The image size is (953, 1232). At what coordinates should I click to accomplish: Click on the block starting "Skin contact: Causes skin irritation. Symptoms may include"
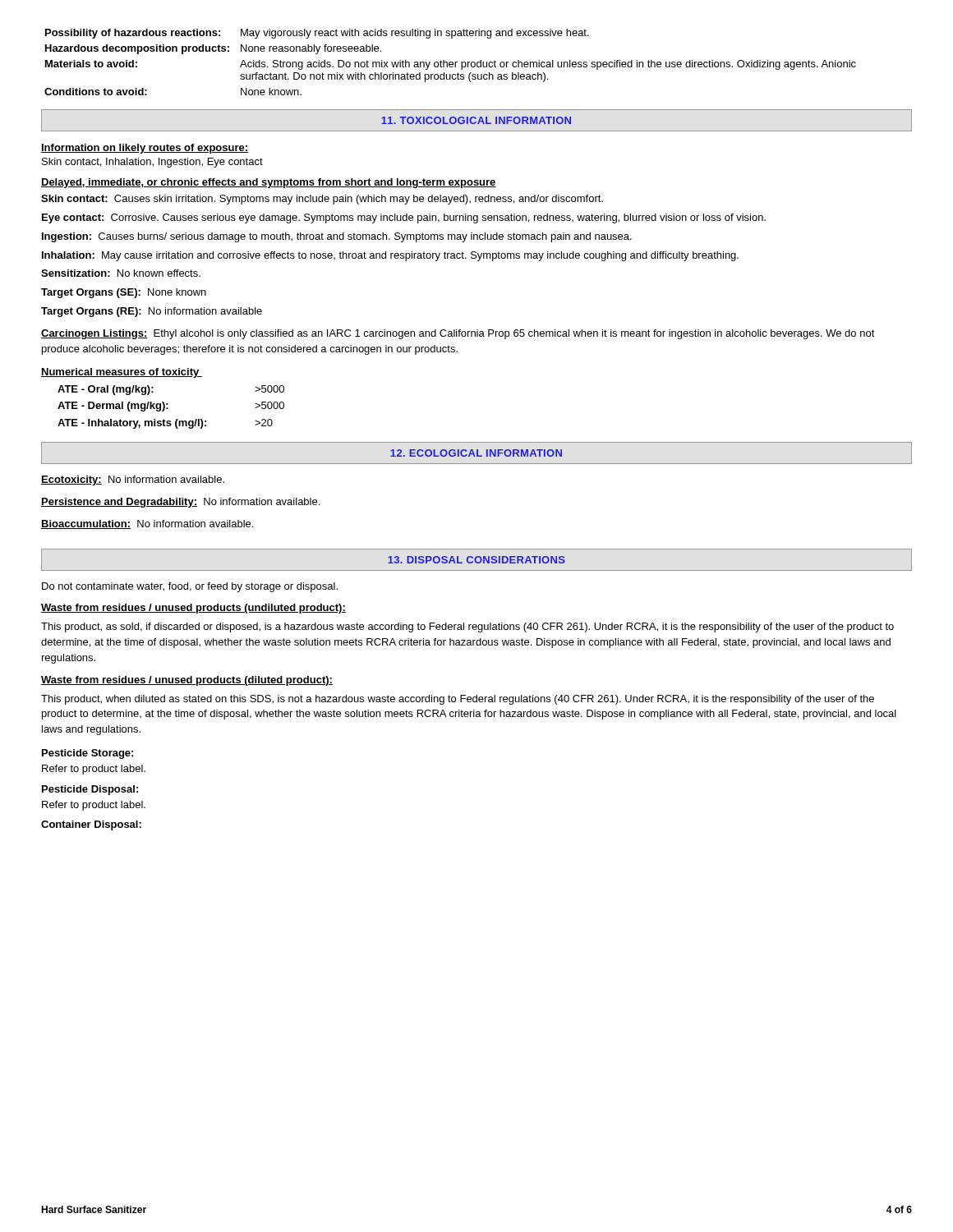(476, 255)
